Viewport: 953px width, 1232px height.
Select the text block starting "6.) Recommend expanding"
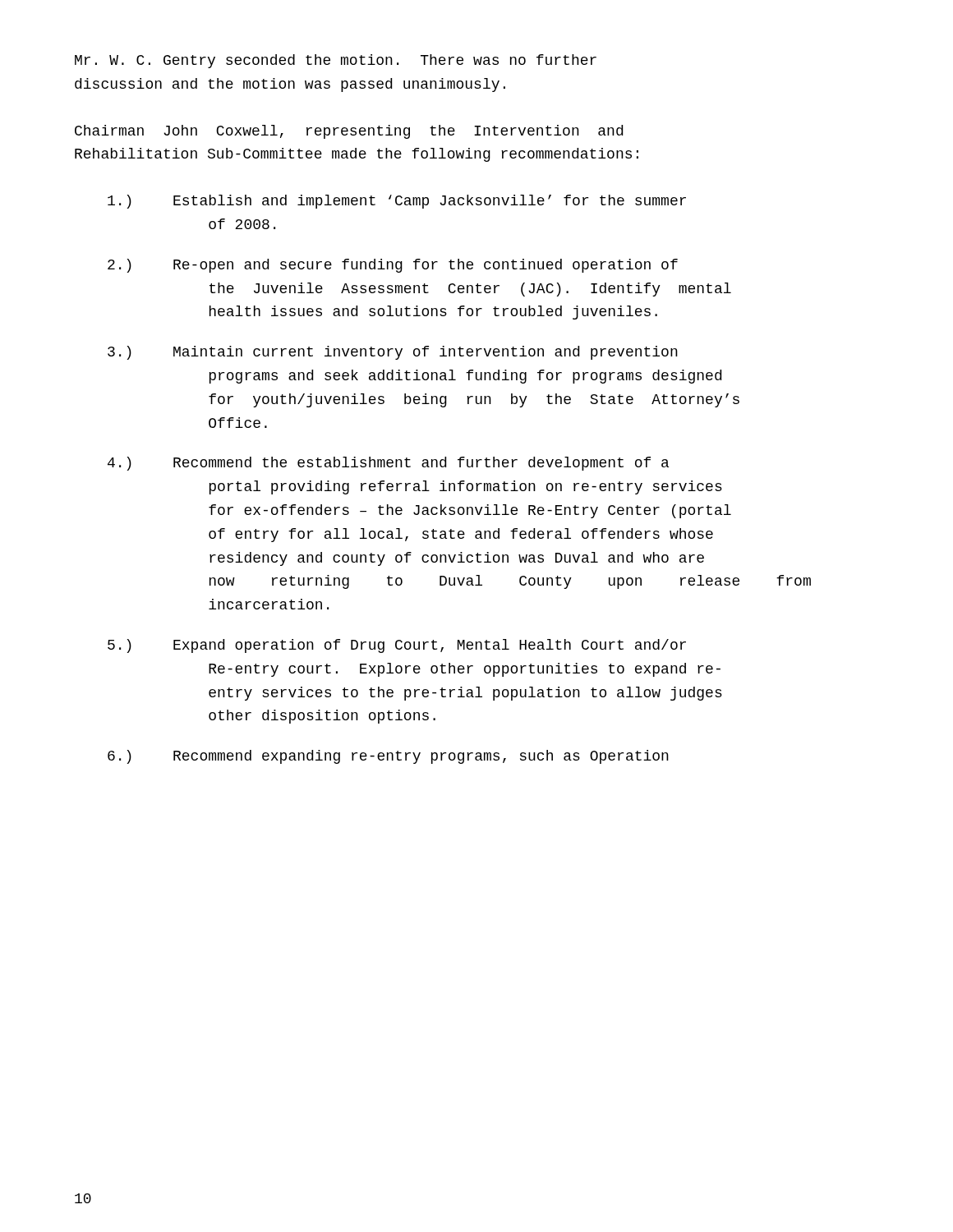(476, 757)
